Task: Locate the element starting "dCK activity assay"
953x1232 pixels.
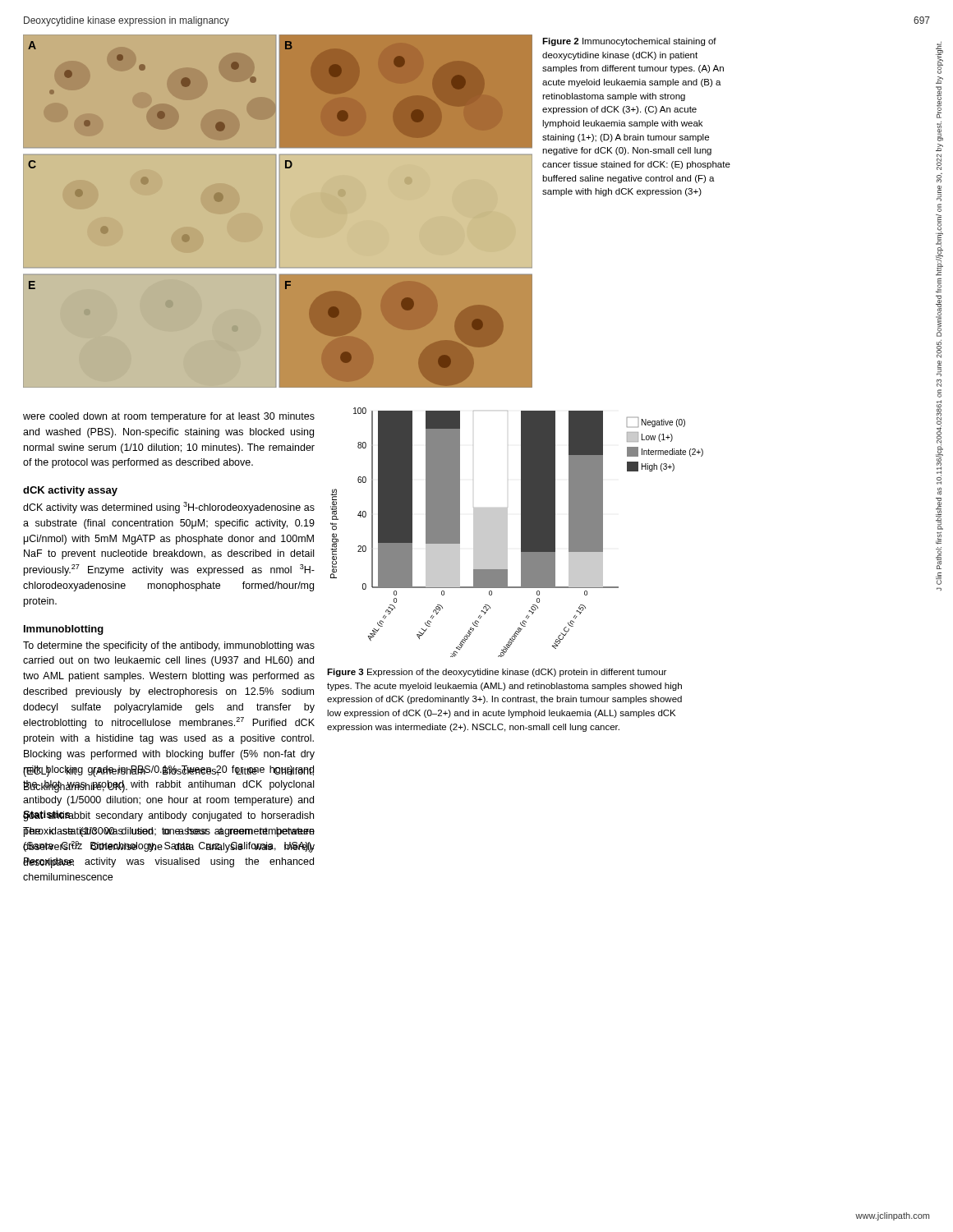Action: [x=70, y=490]
